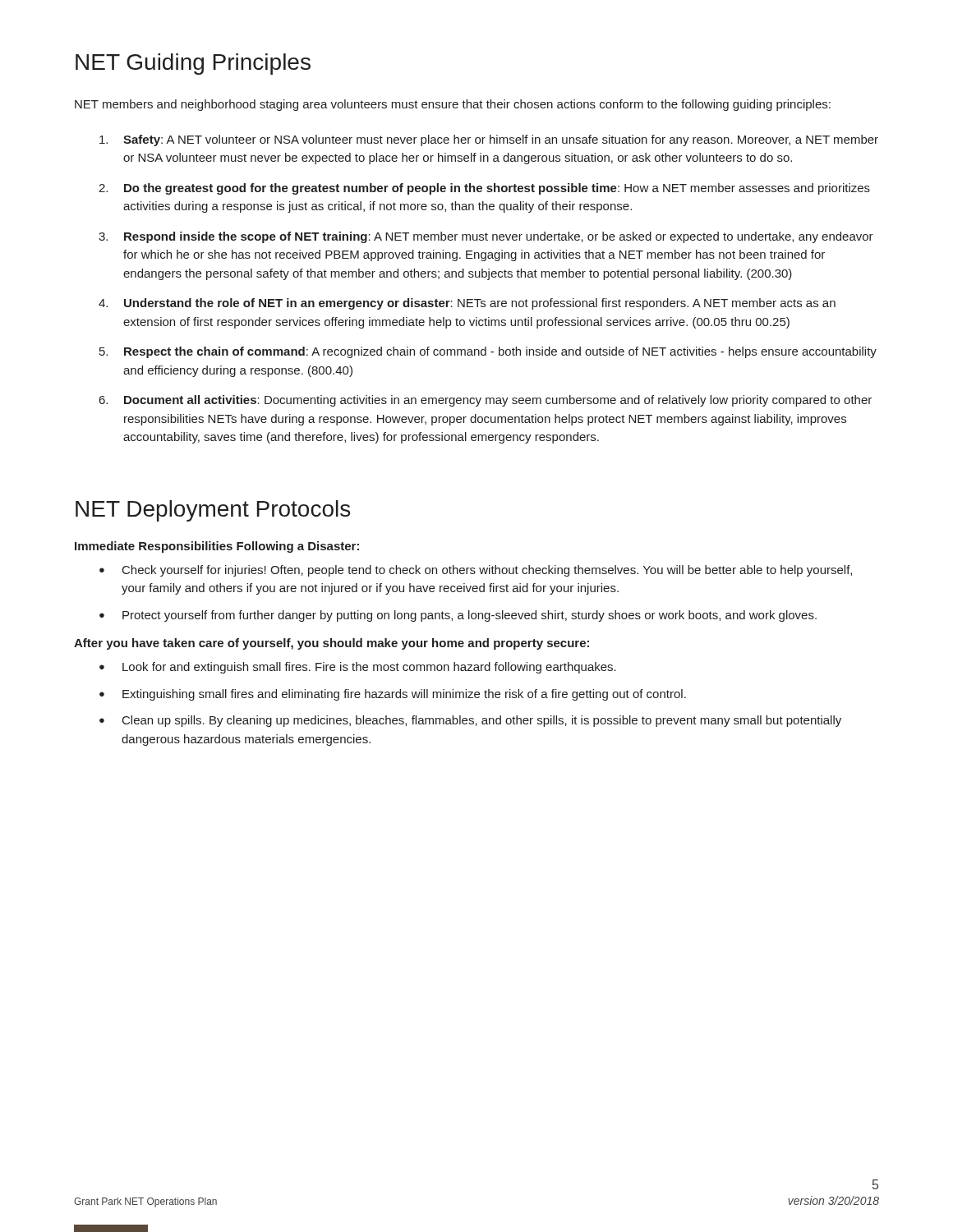The height and width of the screenshot is (1232, 953).
Task: Locate the block of text that opens with "Understand the role of NET in"
Action: pos(501,313)
